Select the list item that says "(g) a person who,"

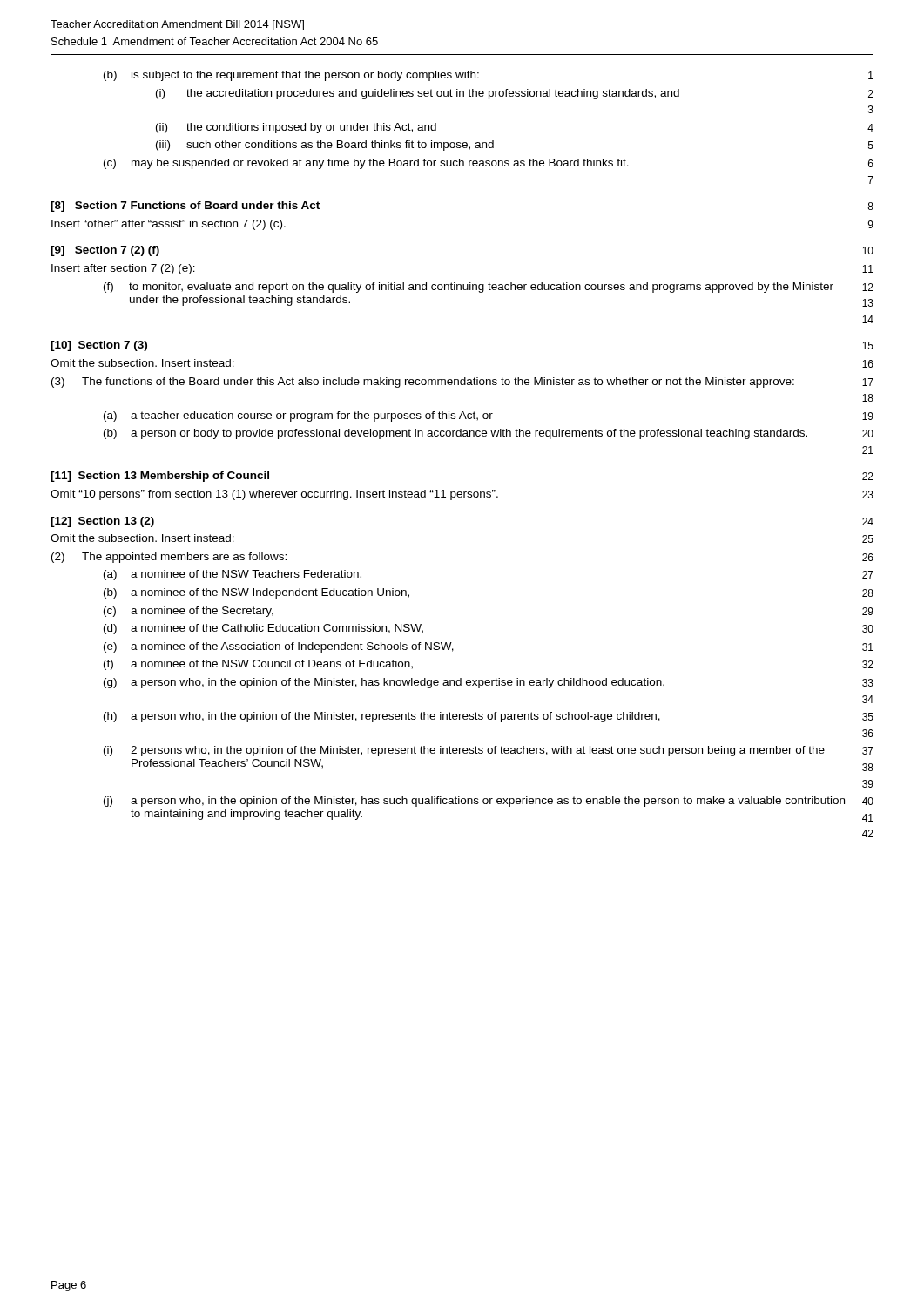point(488,692)
